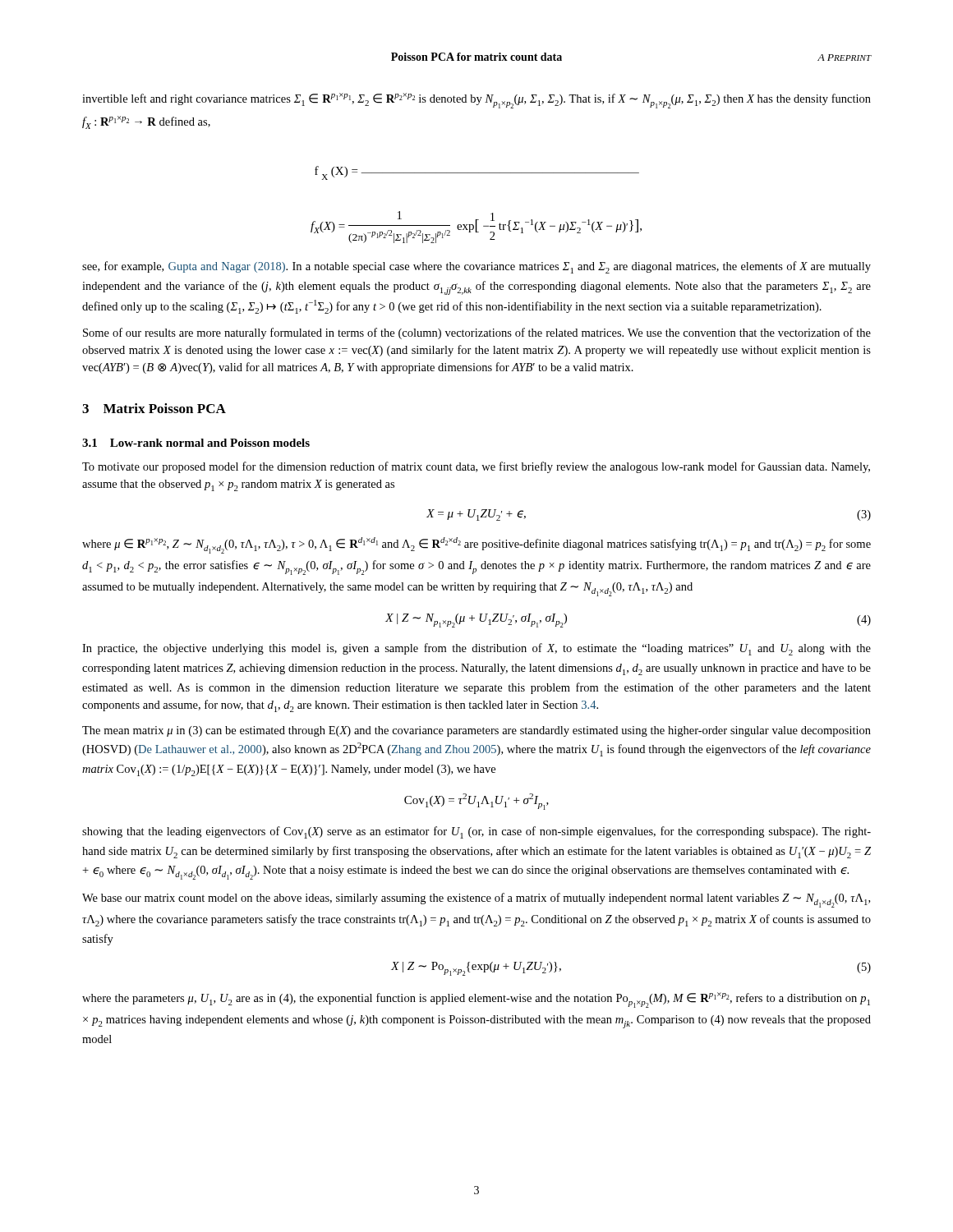Find the text starting "In practice, the objective underlying this"

476,678
